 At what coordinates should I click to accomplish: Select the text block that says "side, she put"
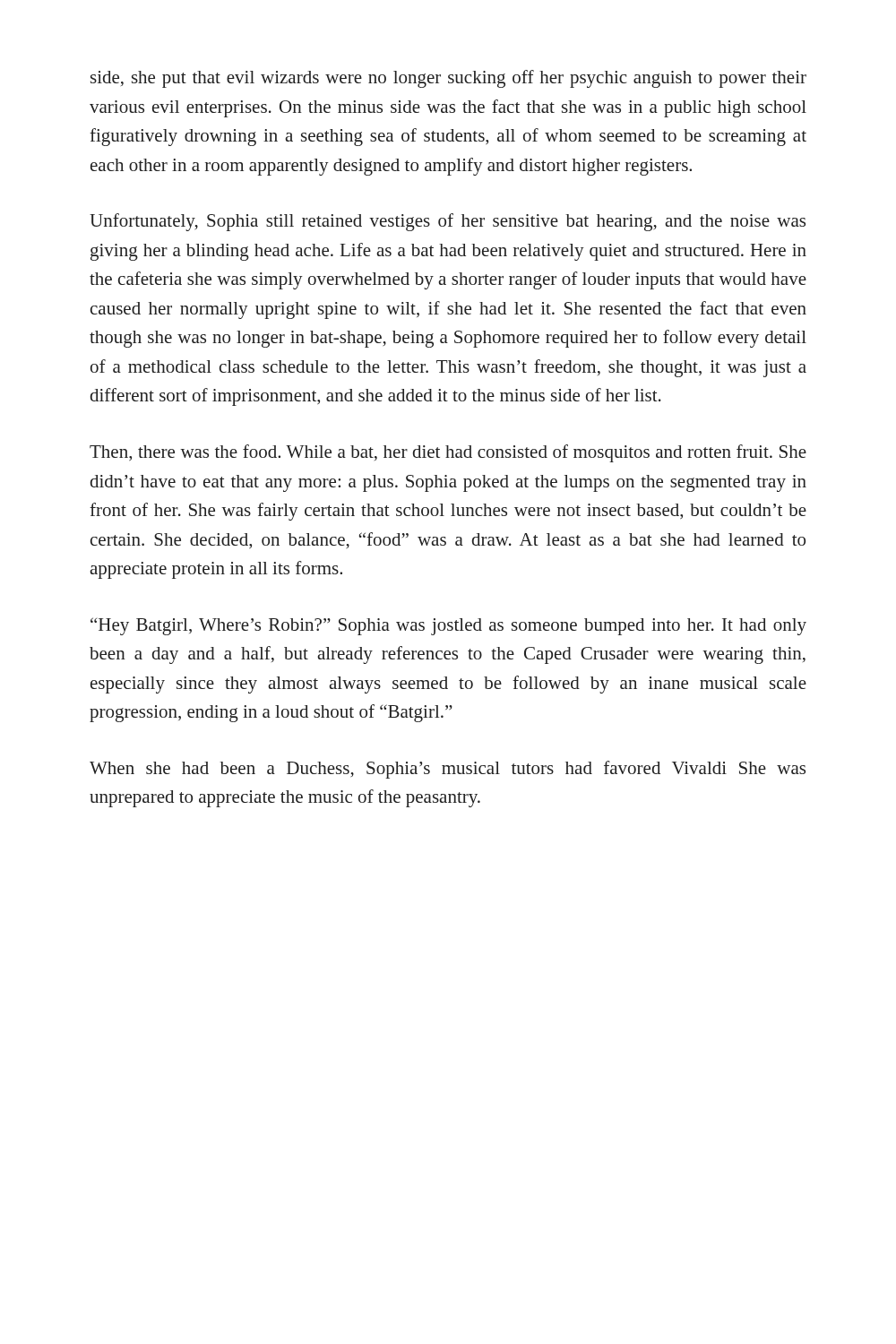coord(448,121)
